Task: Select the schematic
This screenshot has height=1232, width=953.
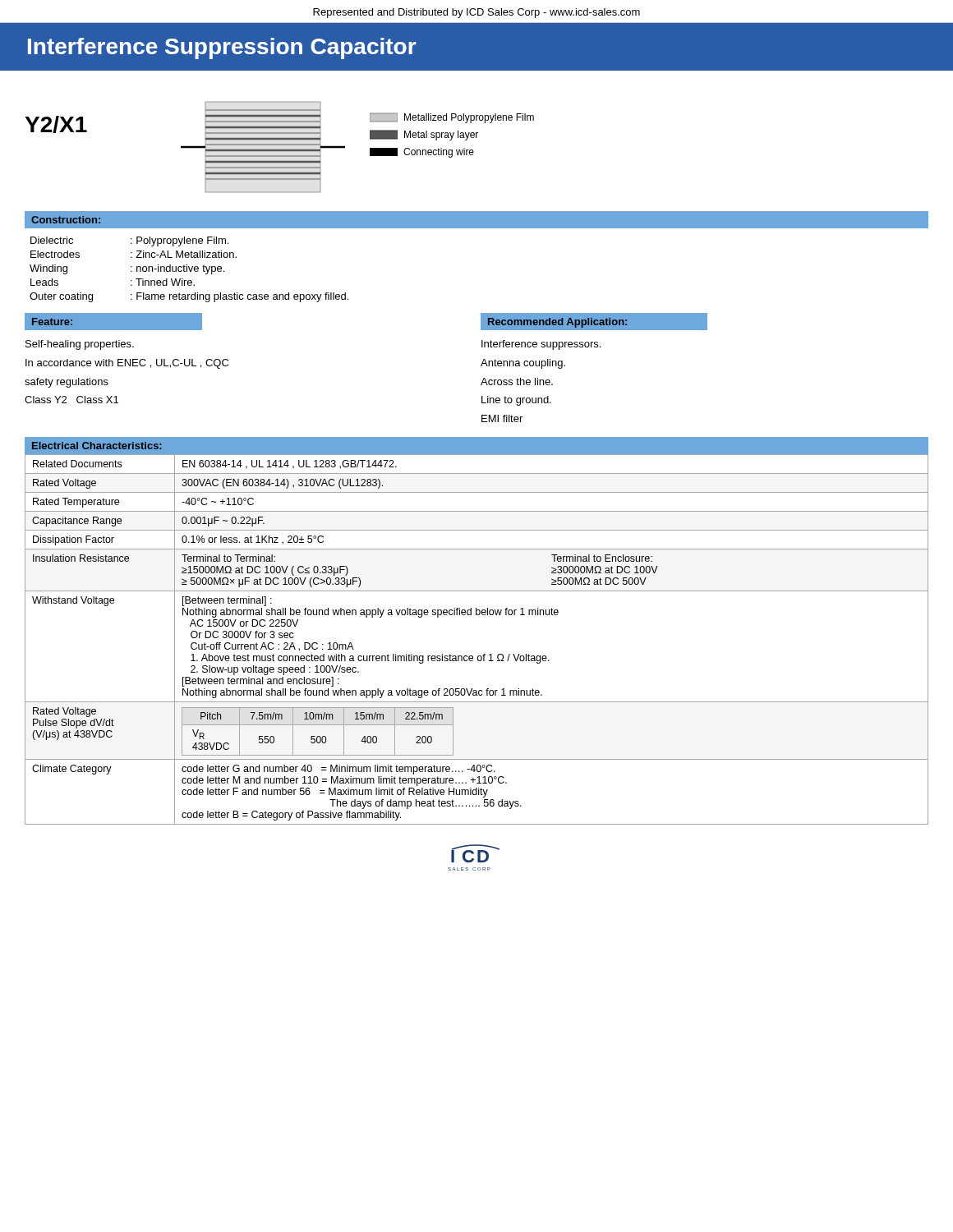Action: (263, 148)
